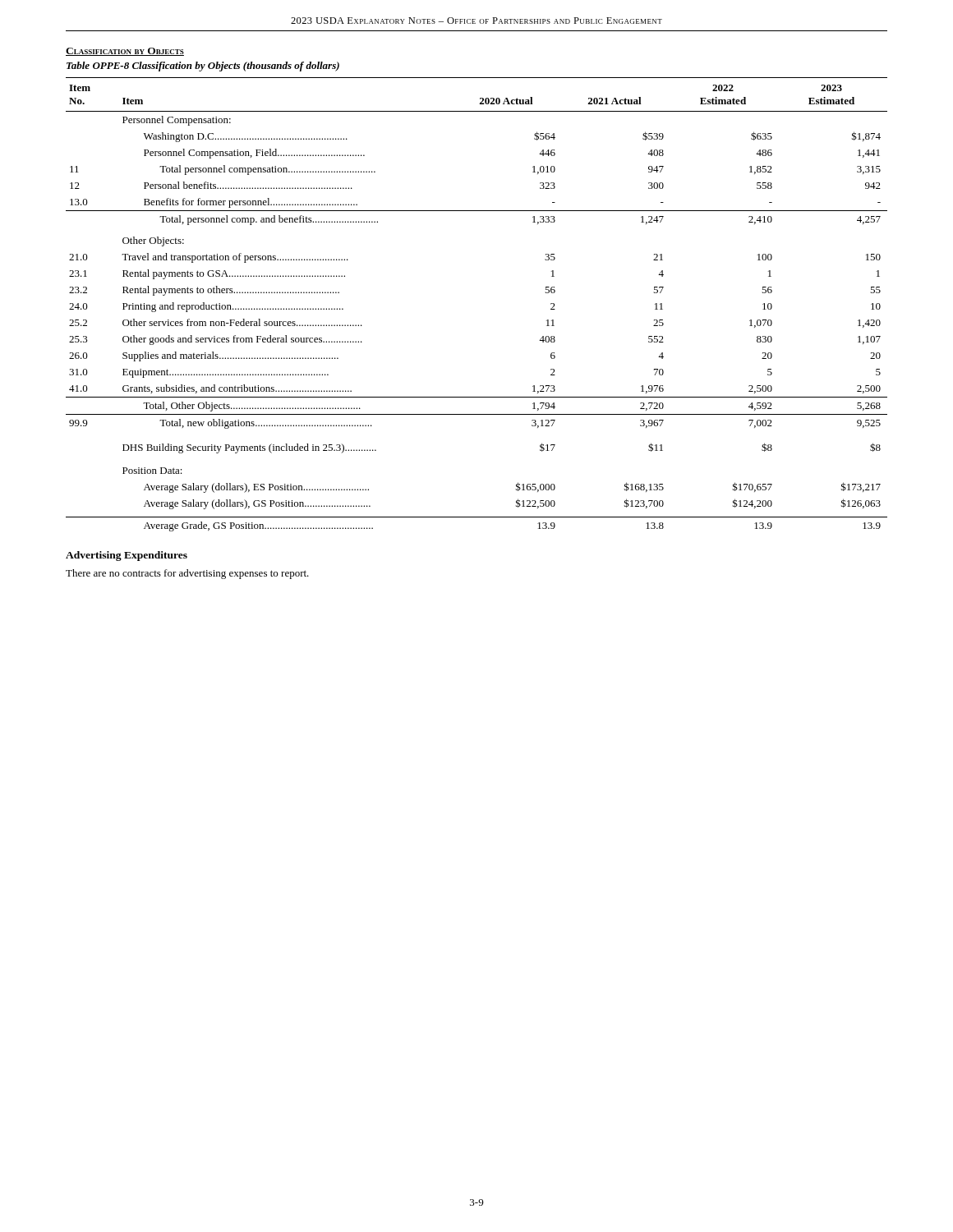
Task: Select the table that reads "Total personnel compensation................................."
Action: 476,305
